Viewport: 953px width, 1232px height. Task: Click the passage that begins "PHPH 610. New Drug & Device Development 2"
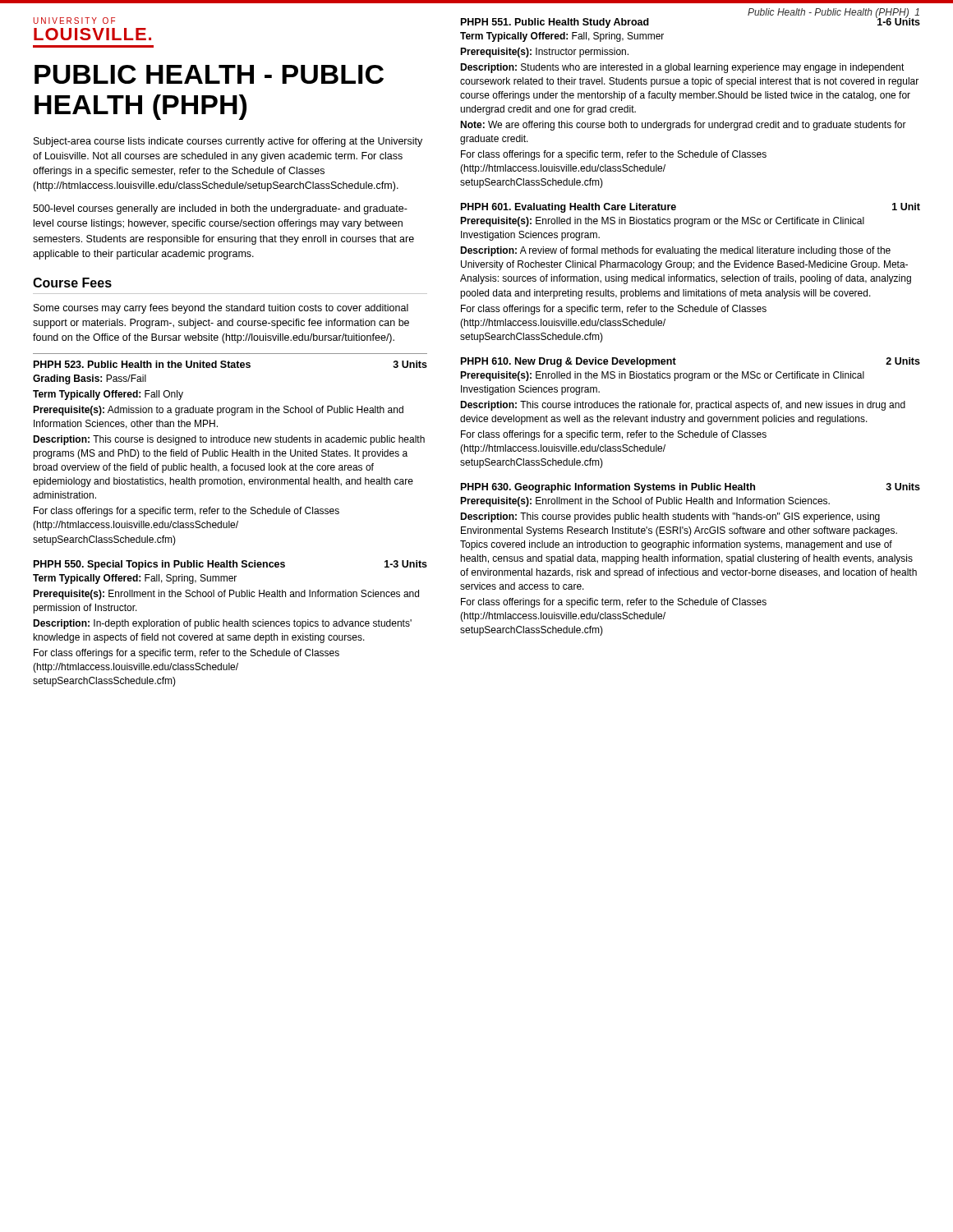[x=690, y=412]
